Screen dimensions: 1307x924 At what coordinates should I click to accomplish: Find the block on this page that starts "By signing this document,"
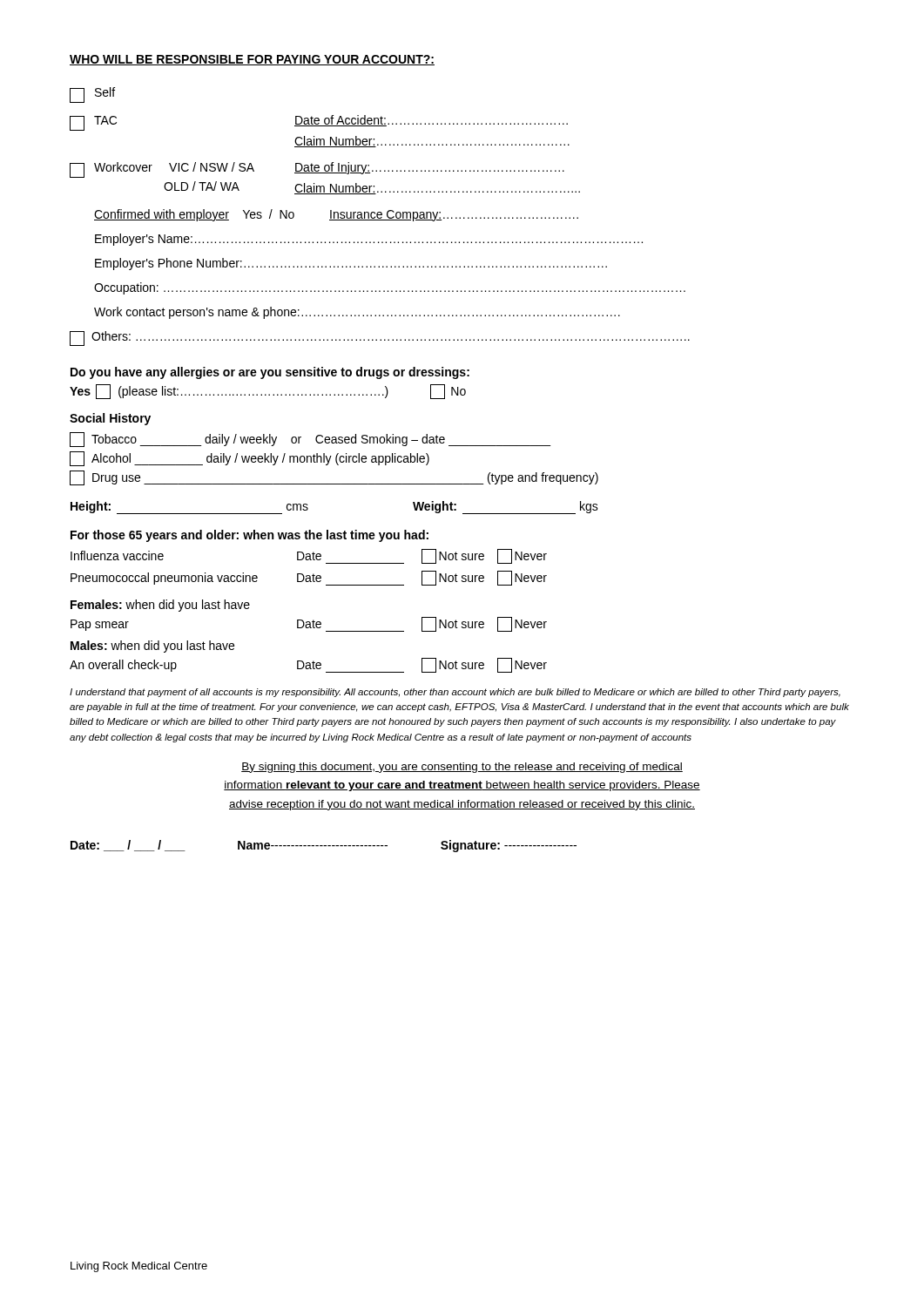pyautogui.click(x=462, y=785)
